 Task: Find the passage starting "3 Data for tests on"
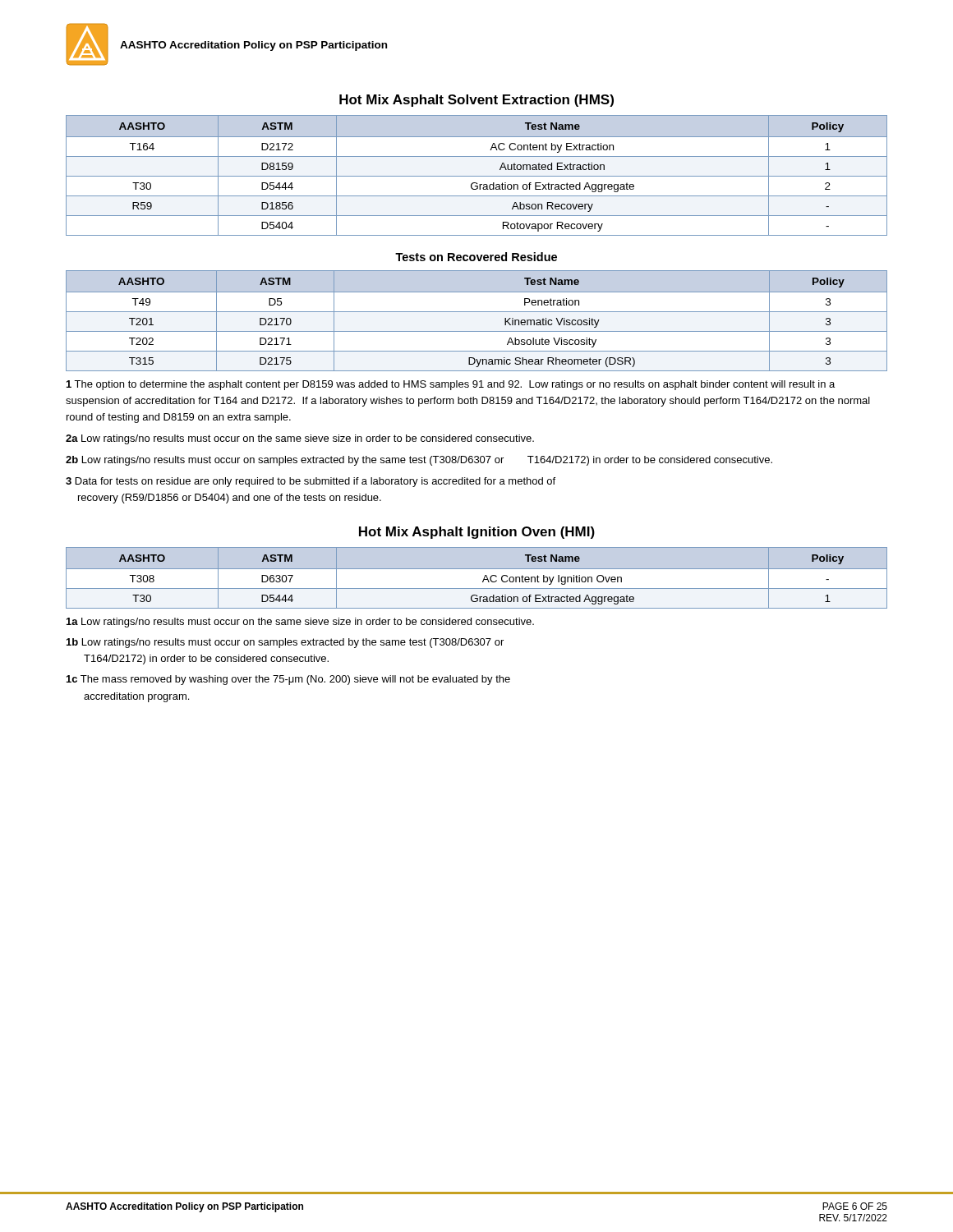[x=476, y=489]
